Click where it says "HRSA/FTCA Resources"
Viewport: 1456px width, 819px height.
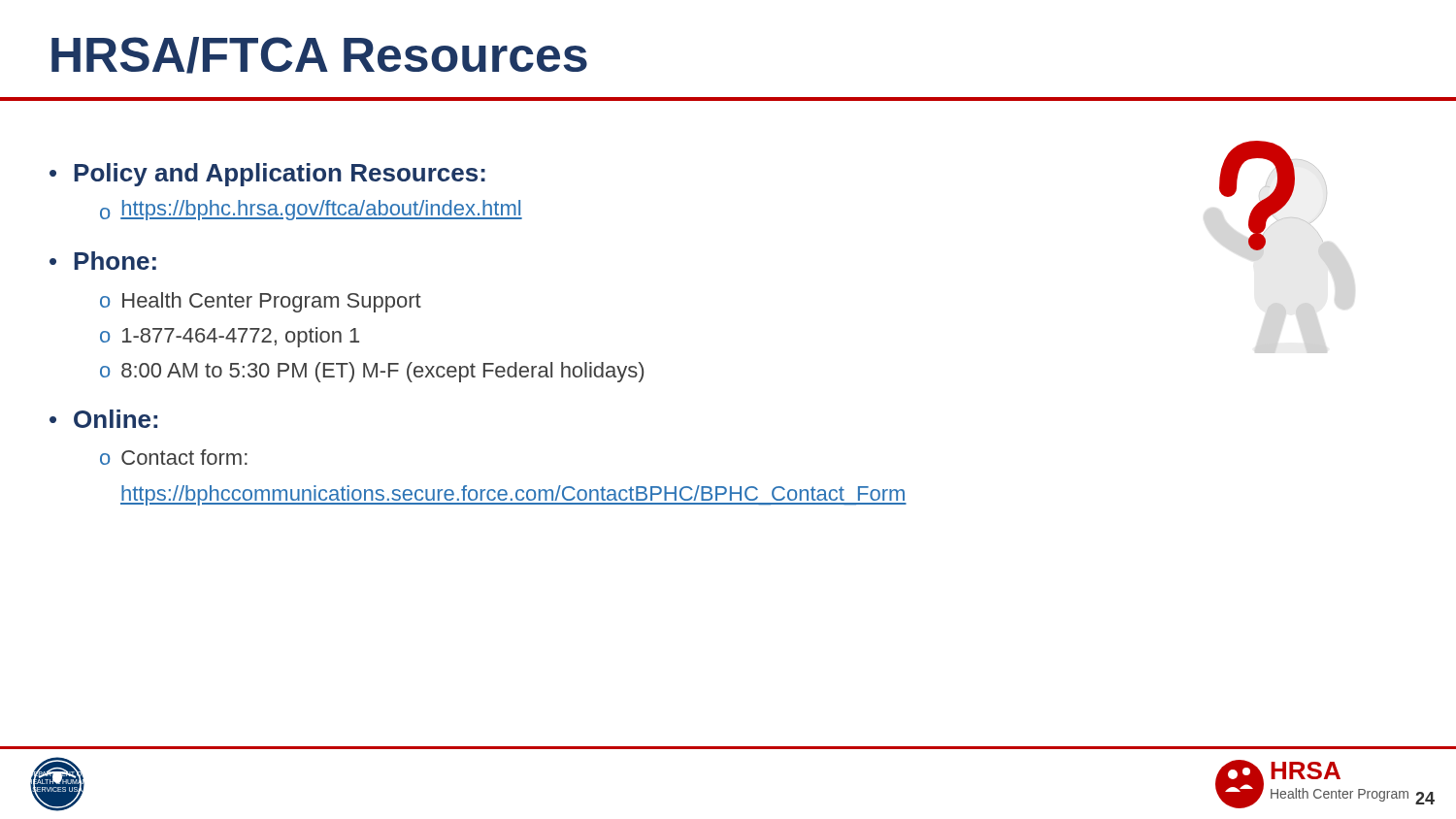(319, 55)
